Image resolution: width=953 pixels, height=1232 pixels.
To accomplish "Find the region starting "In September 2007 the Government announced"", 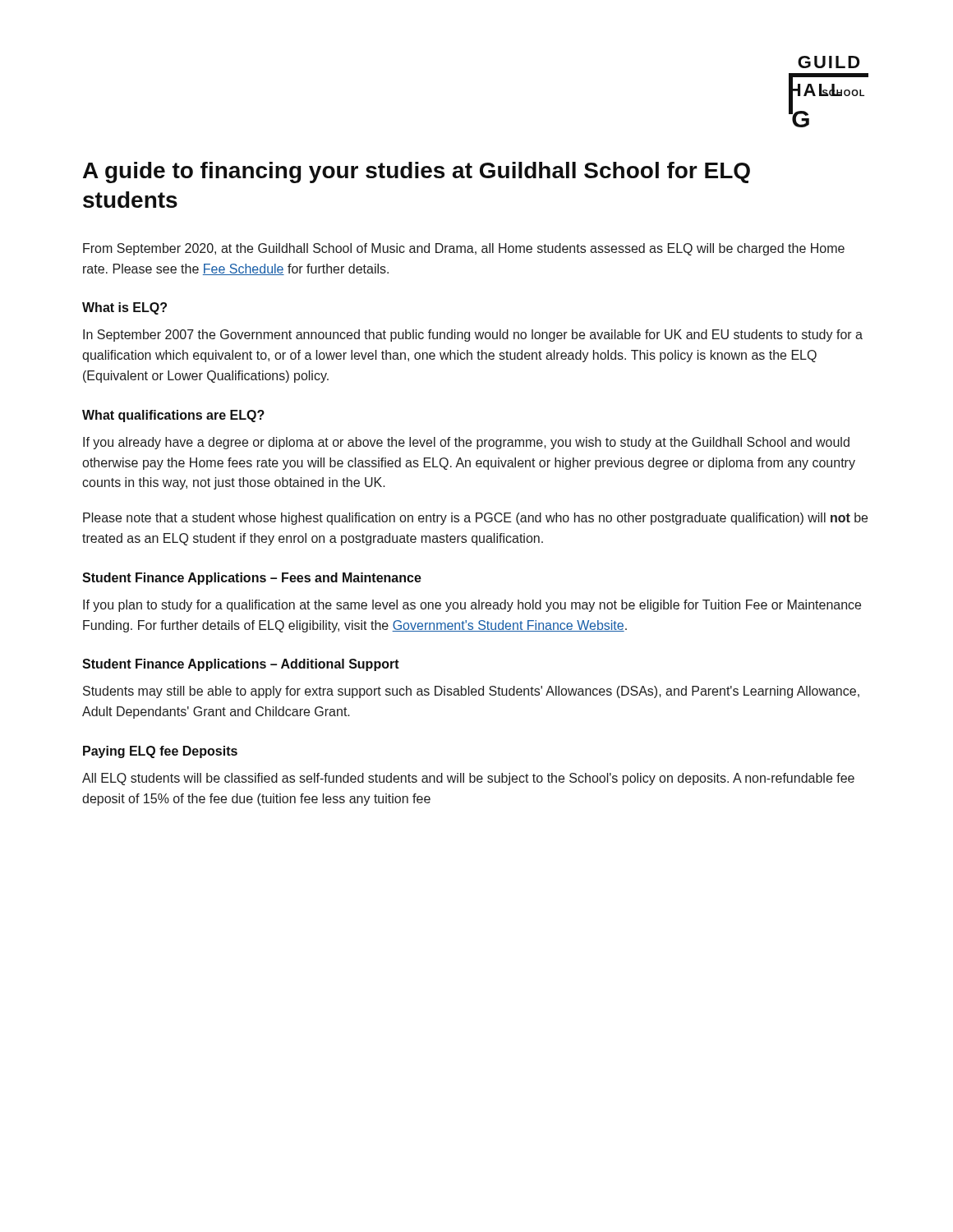I will 472,355.
